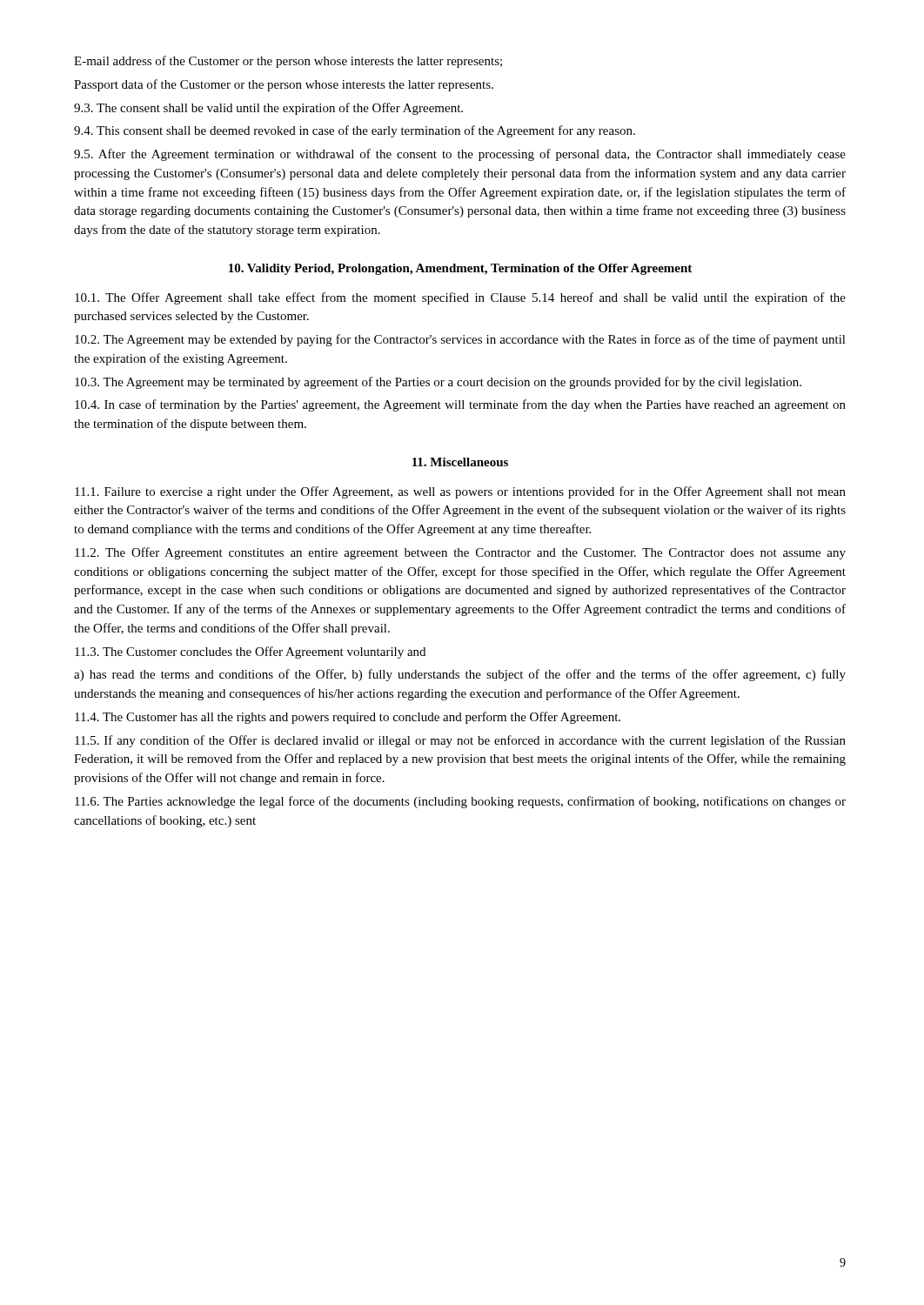924x1305 pixels.
Task: Locate the text block starting "2. The Offer Agreement constitutes an"
Action: coord(460,591)
